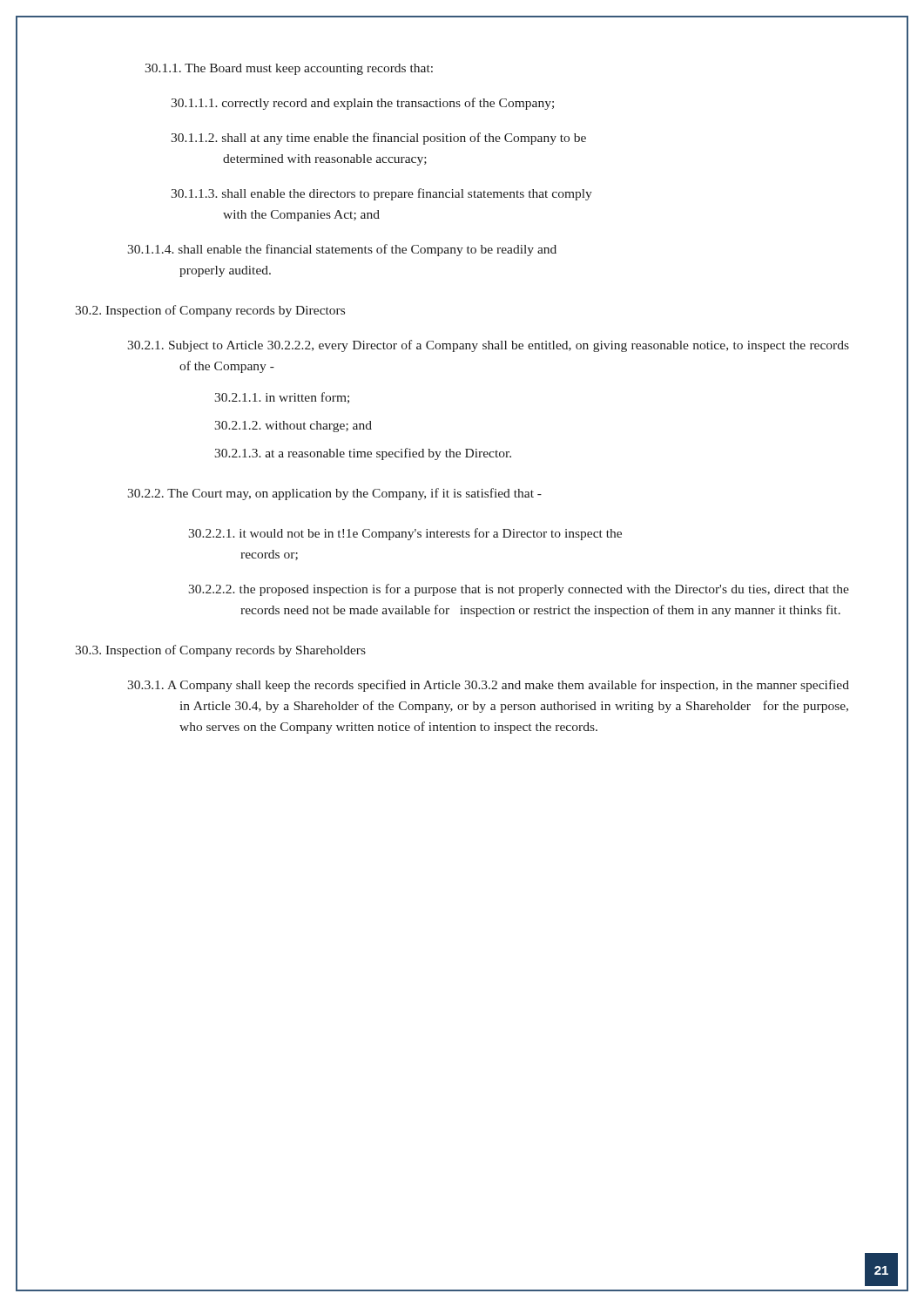
Task: Click where it says "30.2.1.2. without charge; and"
Action: [x=293, y=425]
